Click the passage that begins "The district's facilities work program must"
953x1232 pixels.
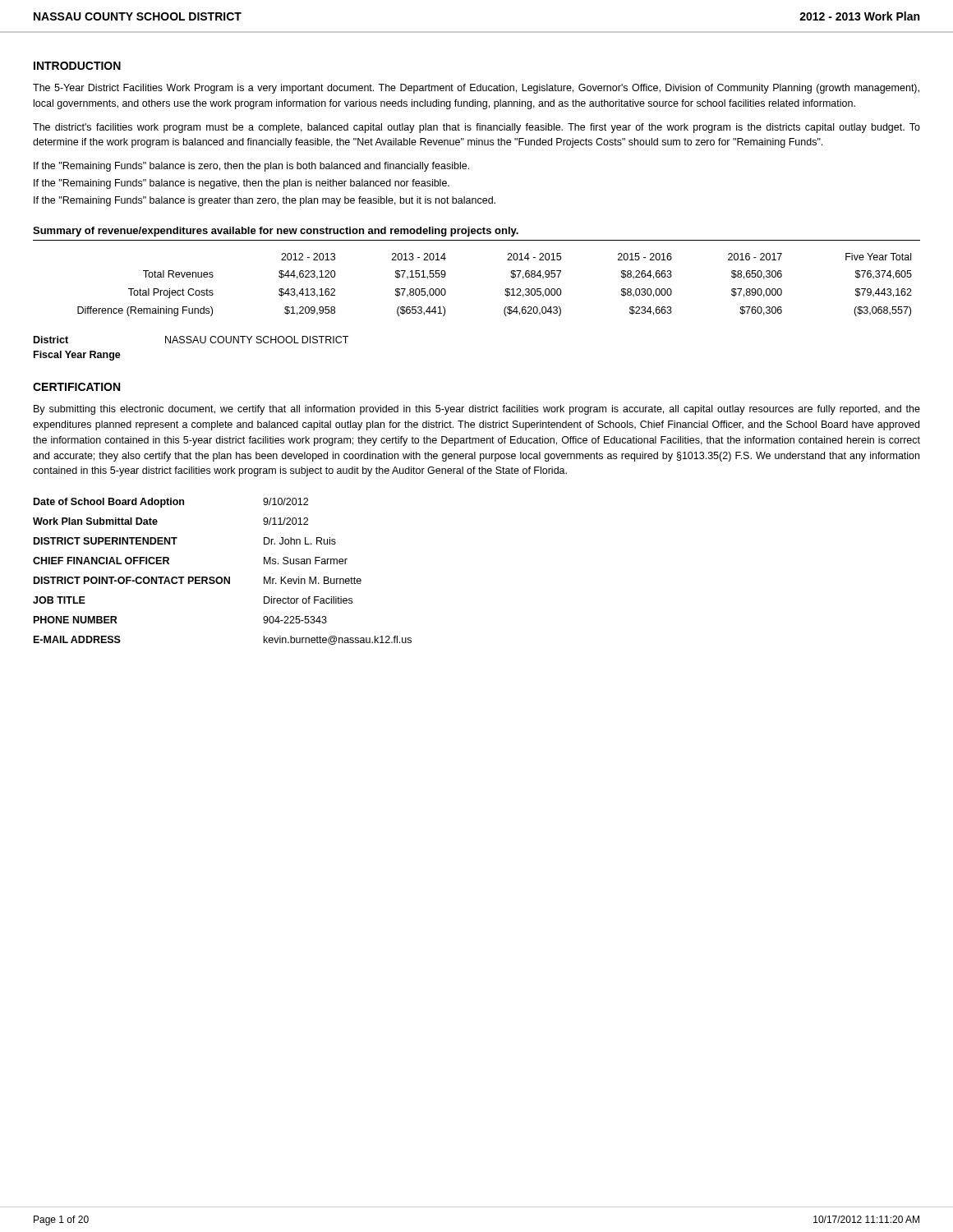point(476,135)
